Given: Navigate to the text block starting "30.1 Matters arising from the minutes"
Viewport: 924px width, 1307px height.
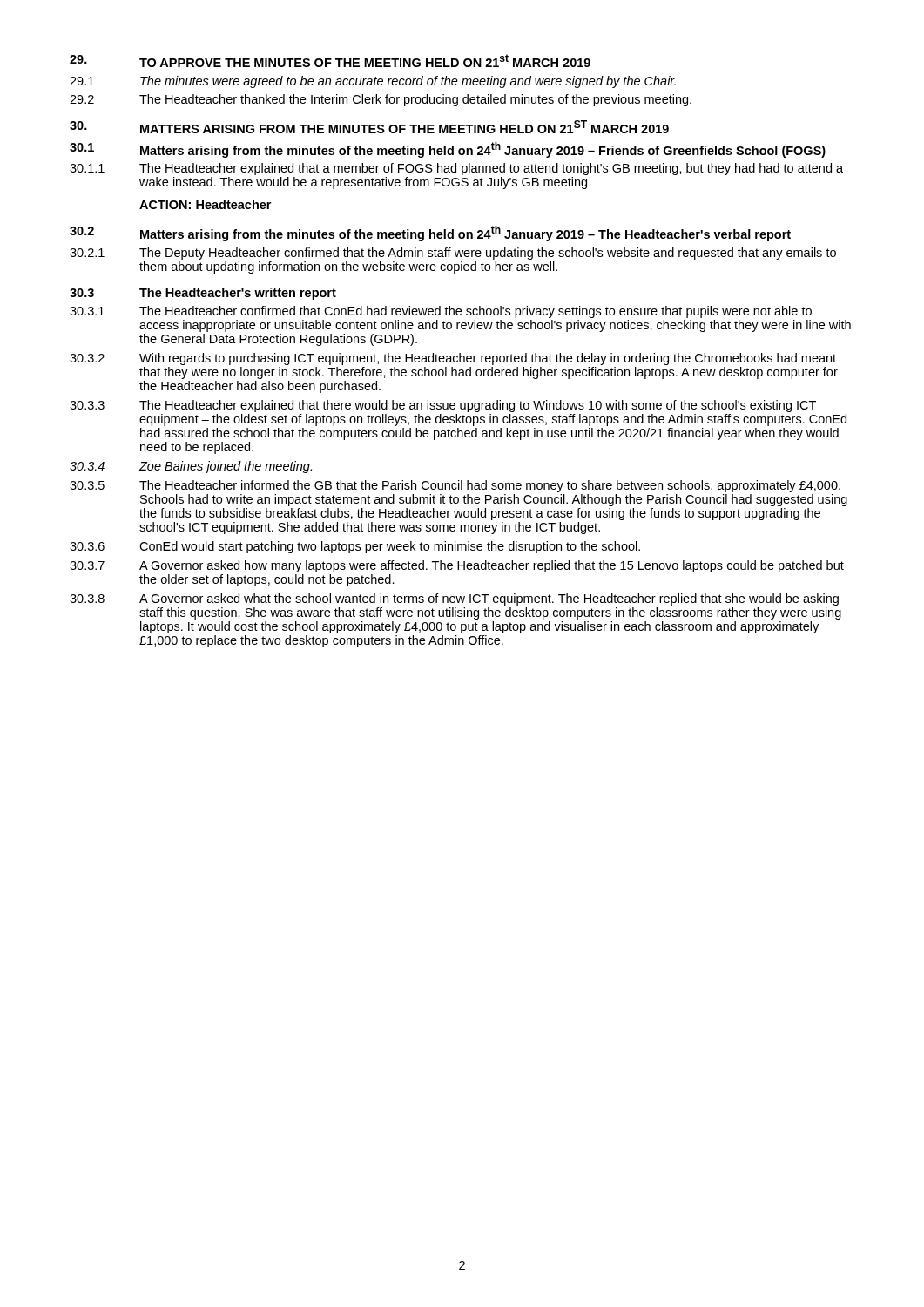Looking at the screenshot, I should (462, 149).
